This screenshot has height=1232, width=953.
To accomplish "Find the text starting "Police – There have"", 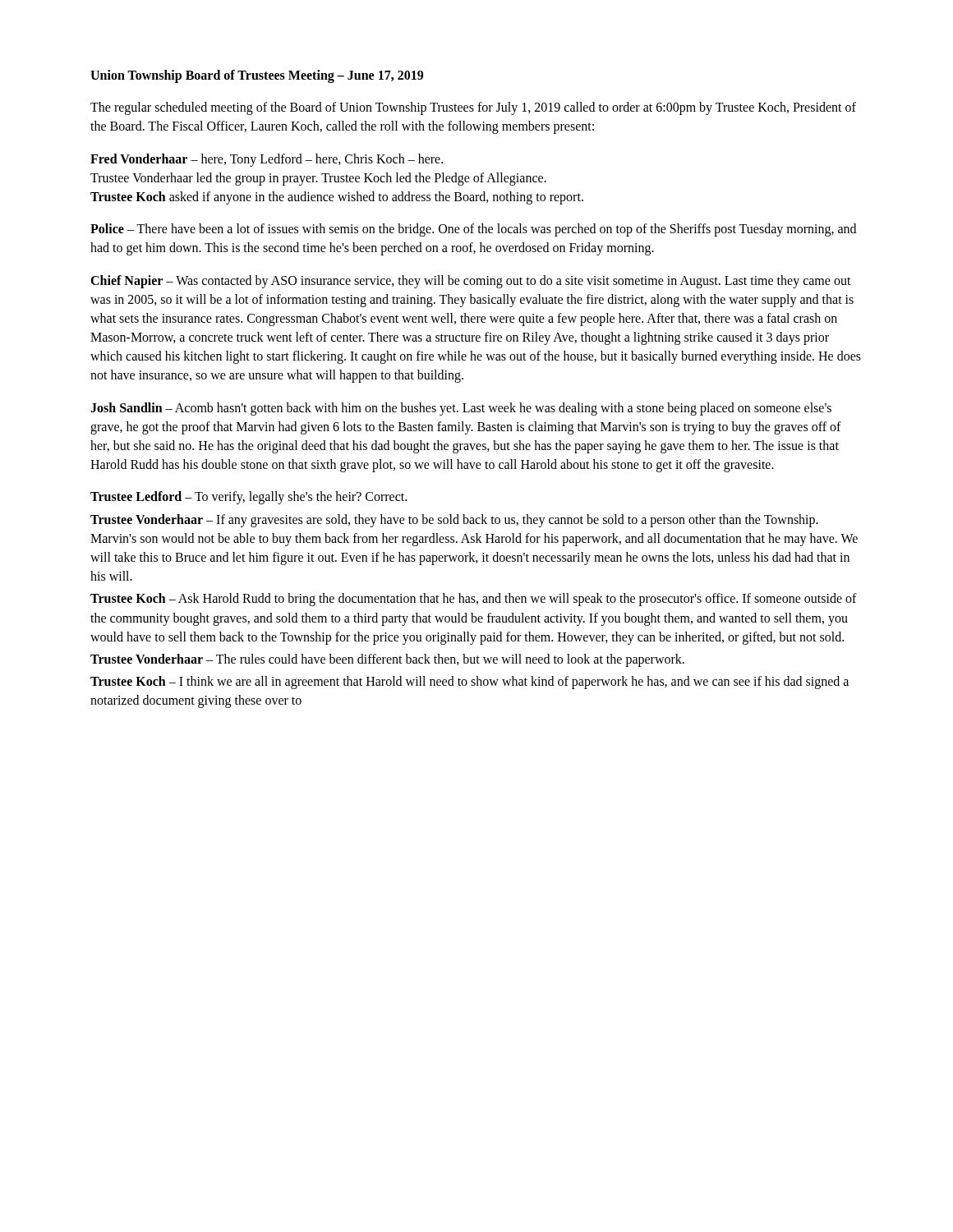I will coord(476,238).
